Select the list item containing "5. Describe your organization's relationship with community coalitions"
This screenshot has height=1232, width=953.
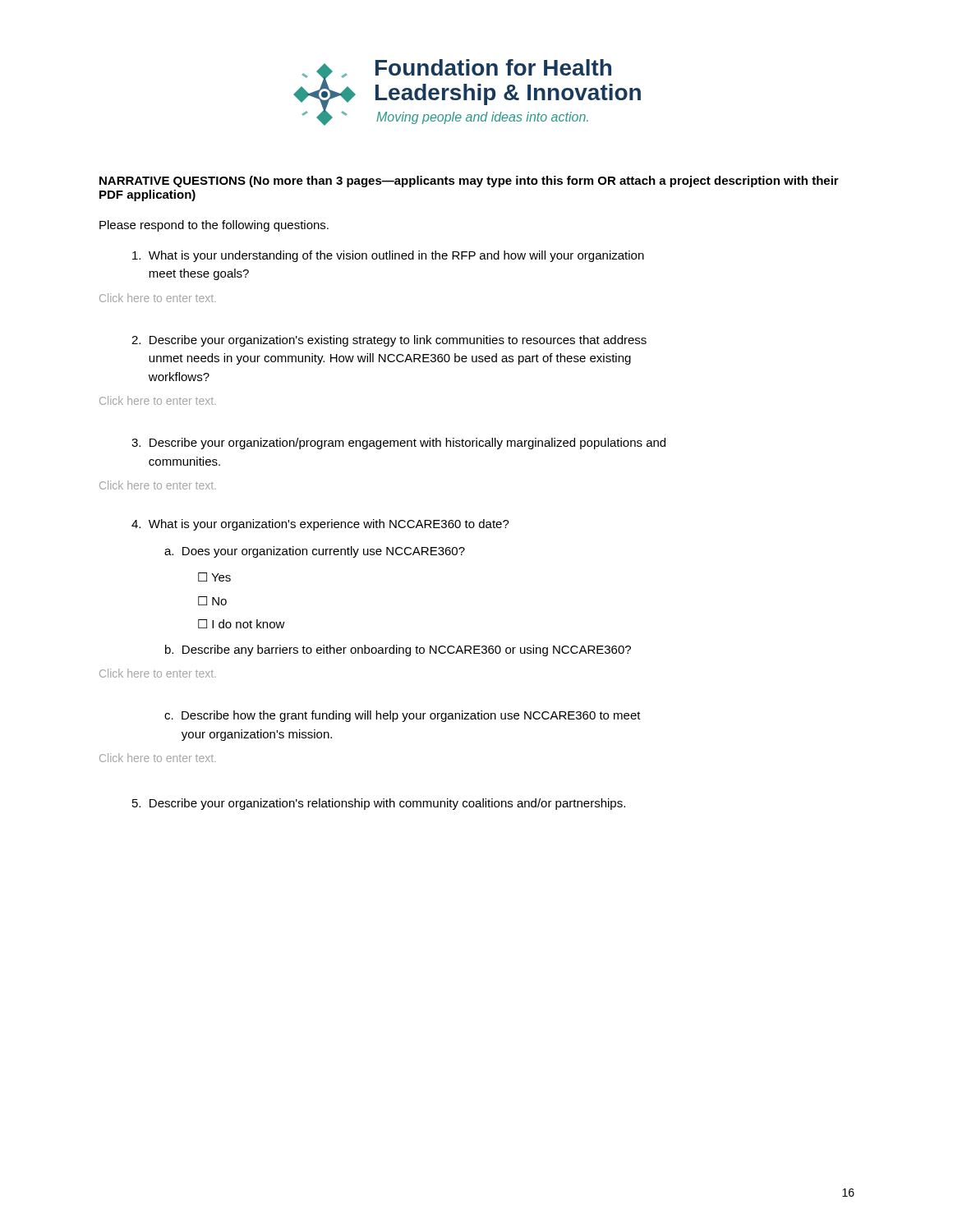379,803
